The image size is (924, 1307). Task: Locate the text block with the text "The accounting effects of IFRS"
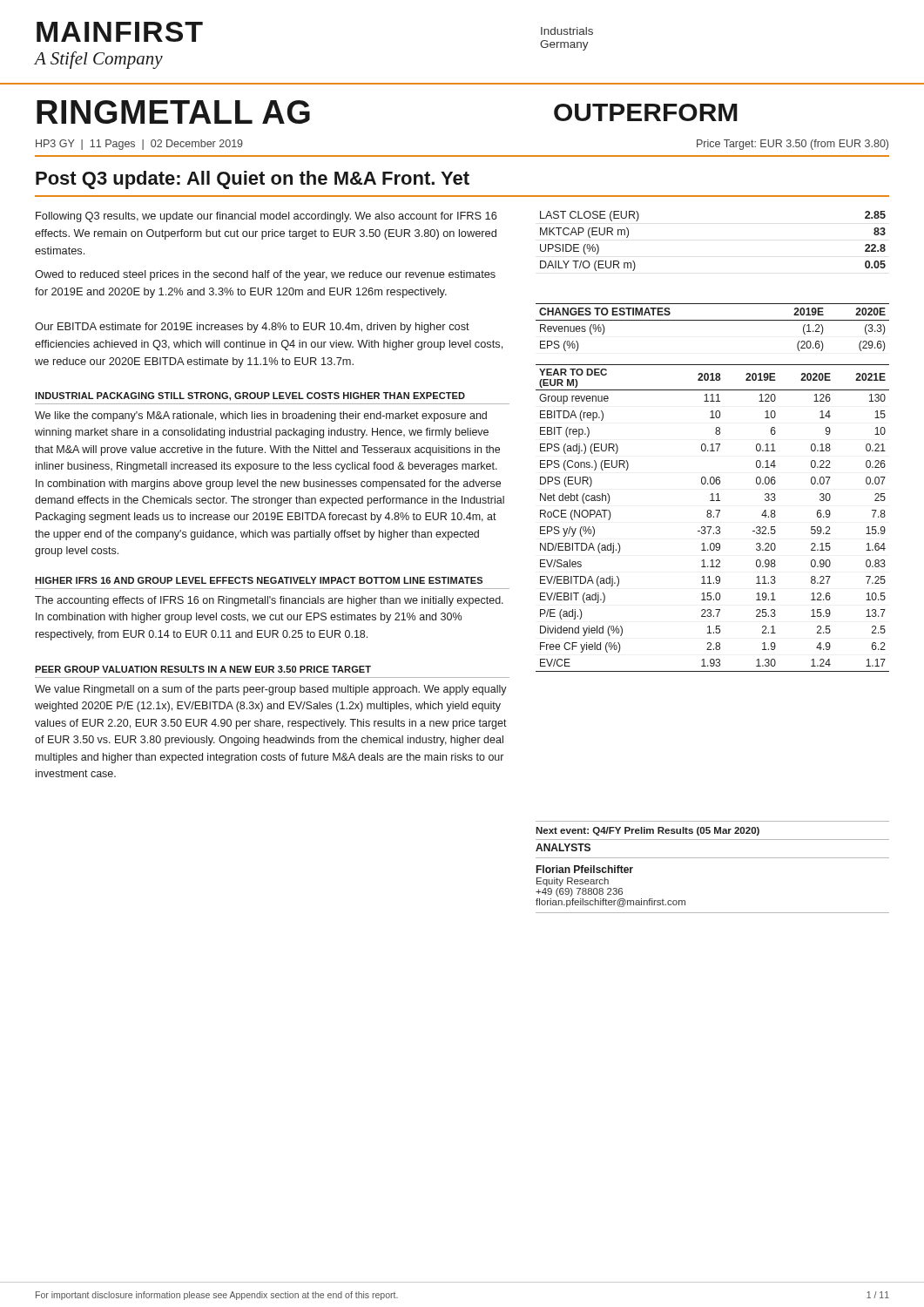(269, 617)
